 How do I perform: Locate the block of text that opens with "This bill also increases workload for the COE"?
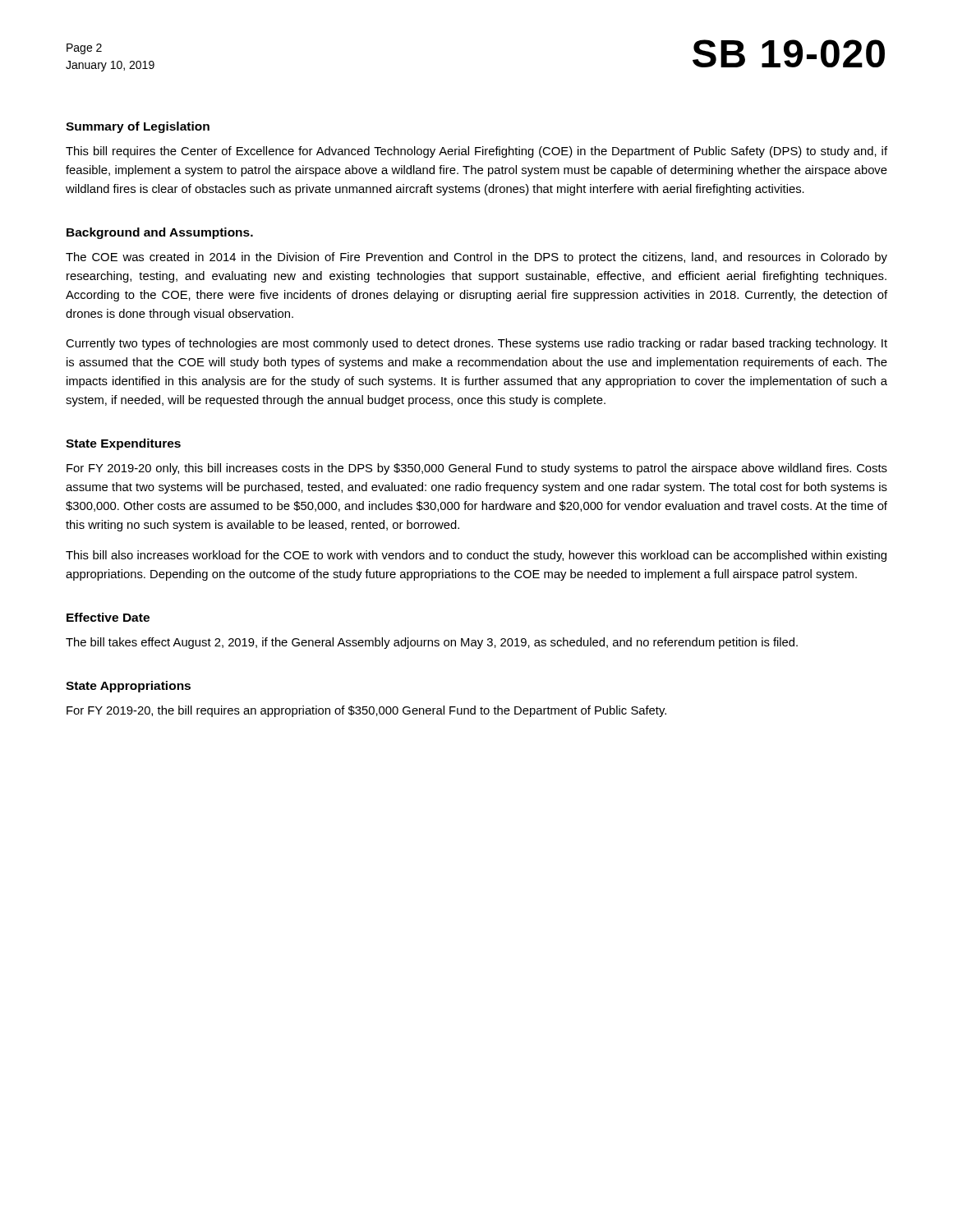[x=476, y=565]
